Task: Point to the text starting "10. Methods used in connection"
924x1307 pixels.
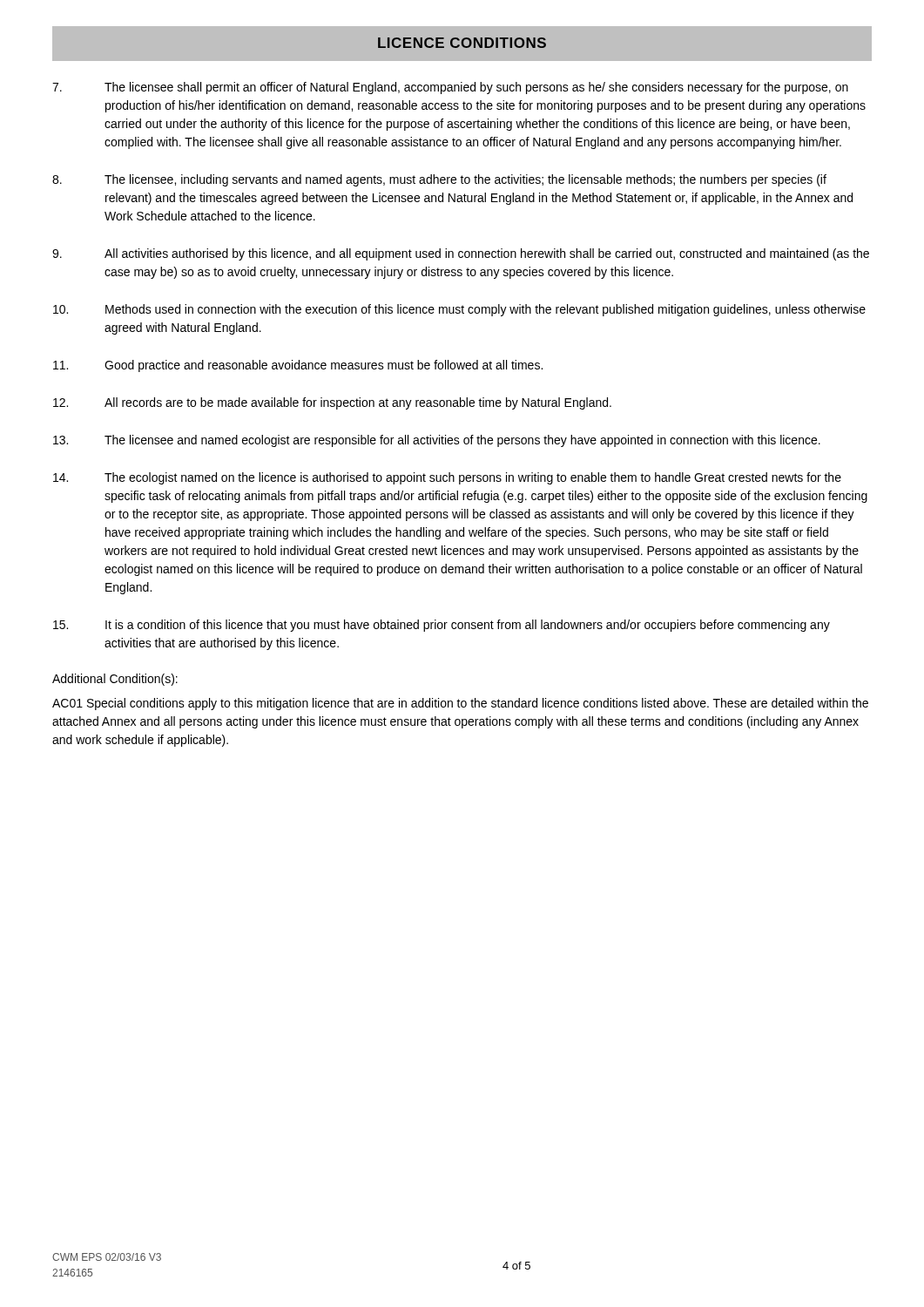Action: [462, 319]
